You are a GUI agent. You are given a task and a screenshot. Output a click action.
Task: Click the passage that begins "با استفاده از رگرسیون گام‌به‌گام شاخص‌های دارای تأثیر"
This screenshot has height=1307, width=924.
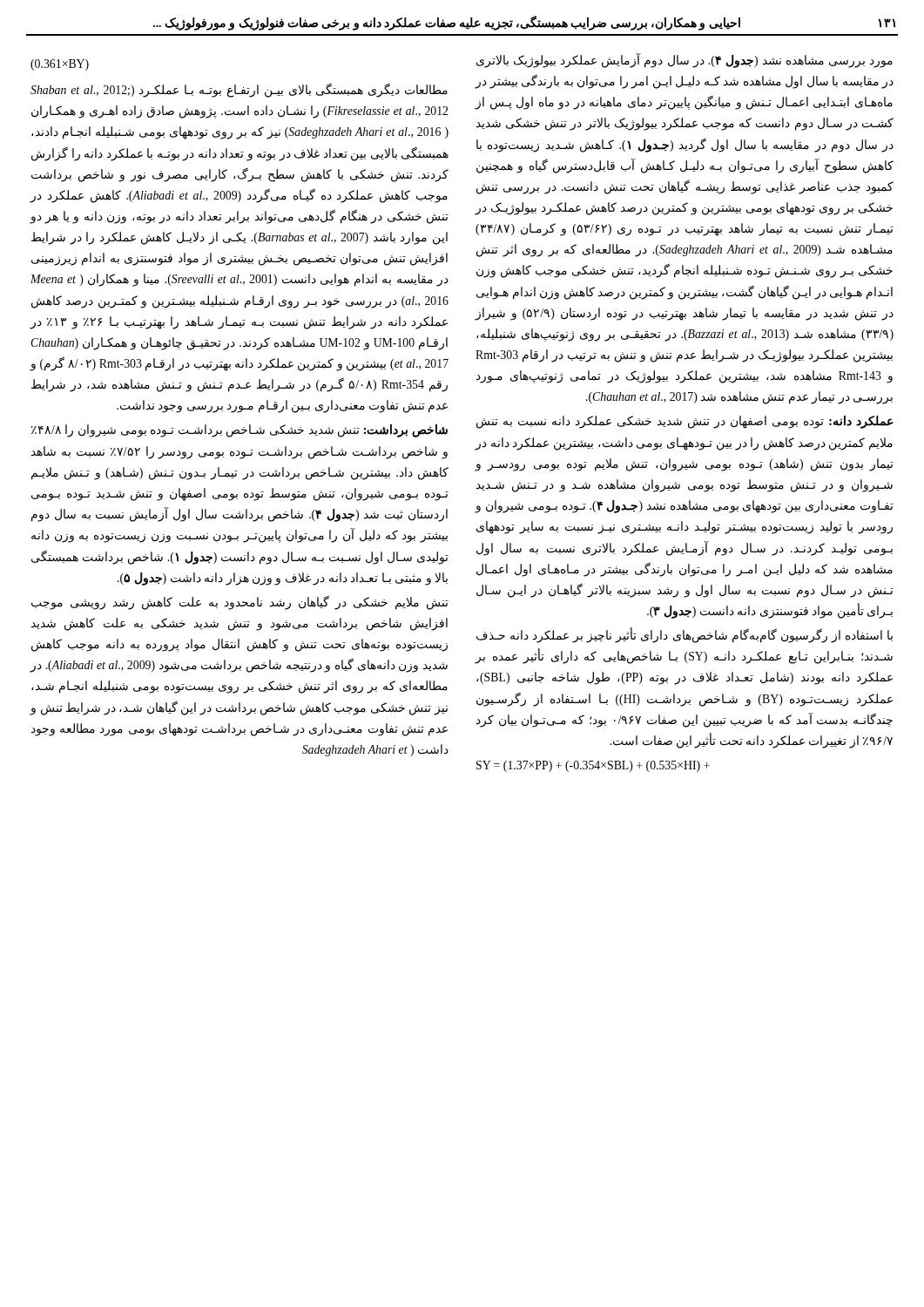pos(684,689)
